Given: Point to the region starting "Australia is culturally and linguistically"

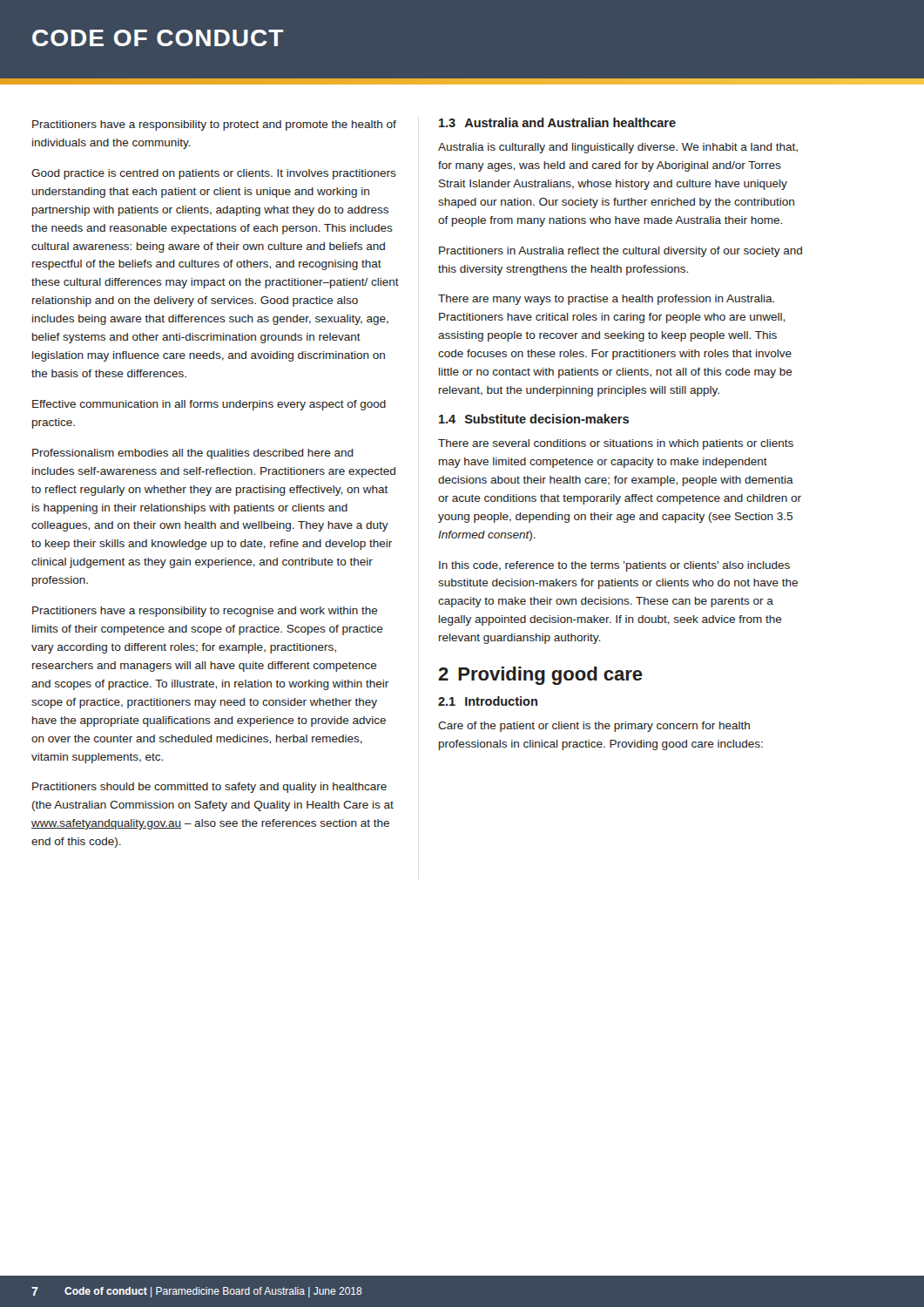Looking at the screenshot, I should (622, 184).
